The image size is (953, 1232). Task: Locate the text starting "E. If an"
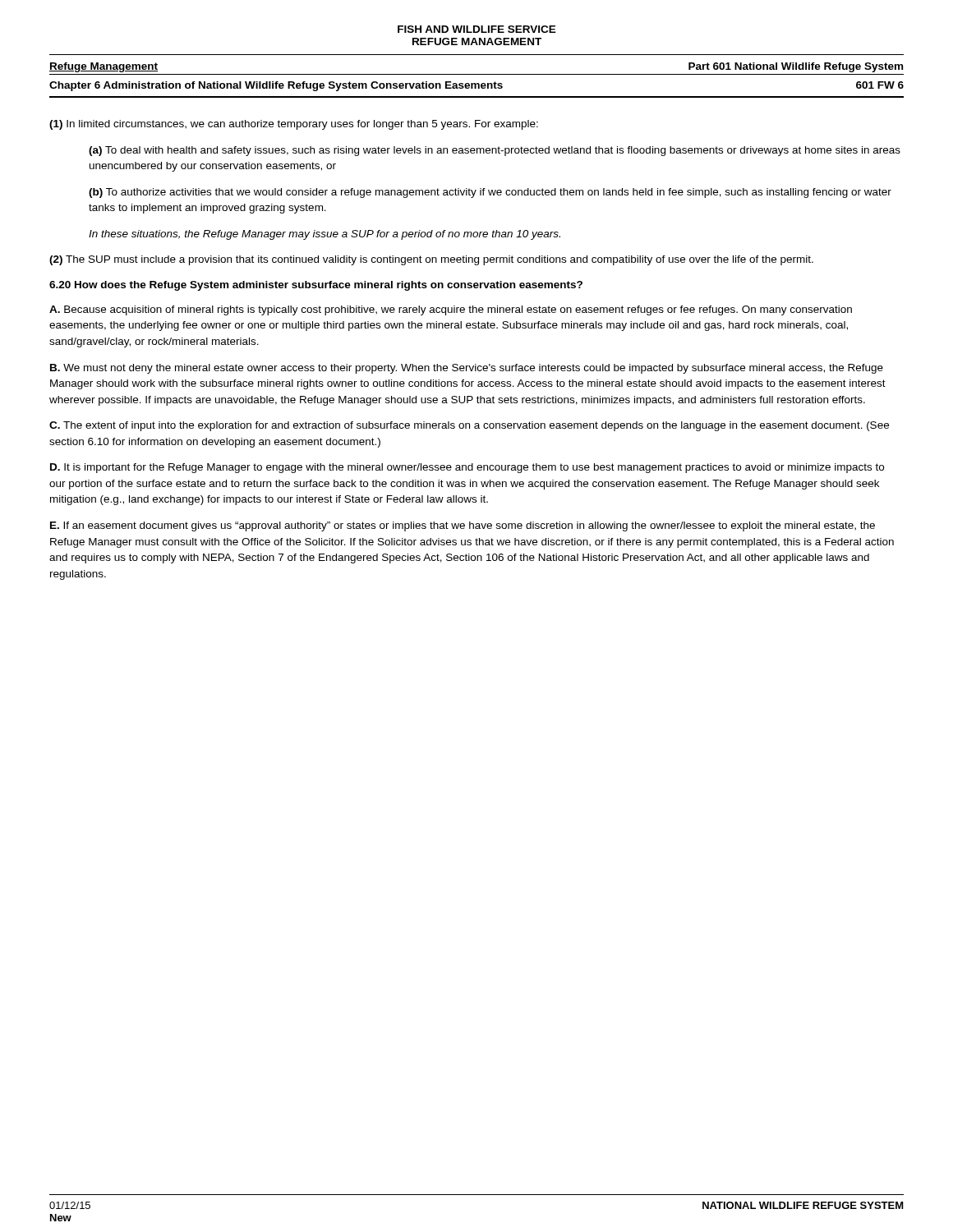472,549
